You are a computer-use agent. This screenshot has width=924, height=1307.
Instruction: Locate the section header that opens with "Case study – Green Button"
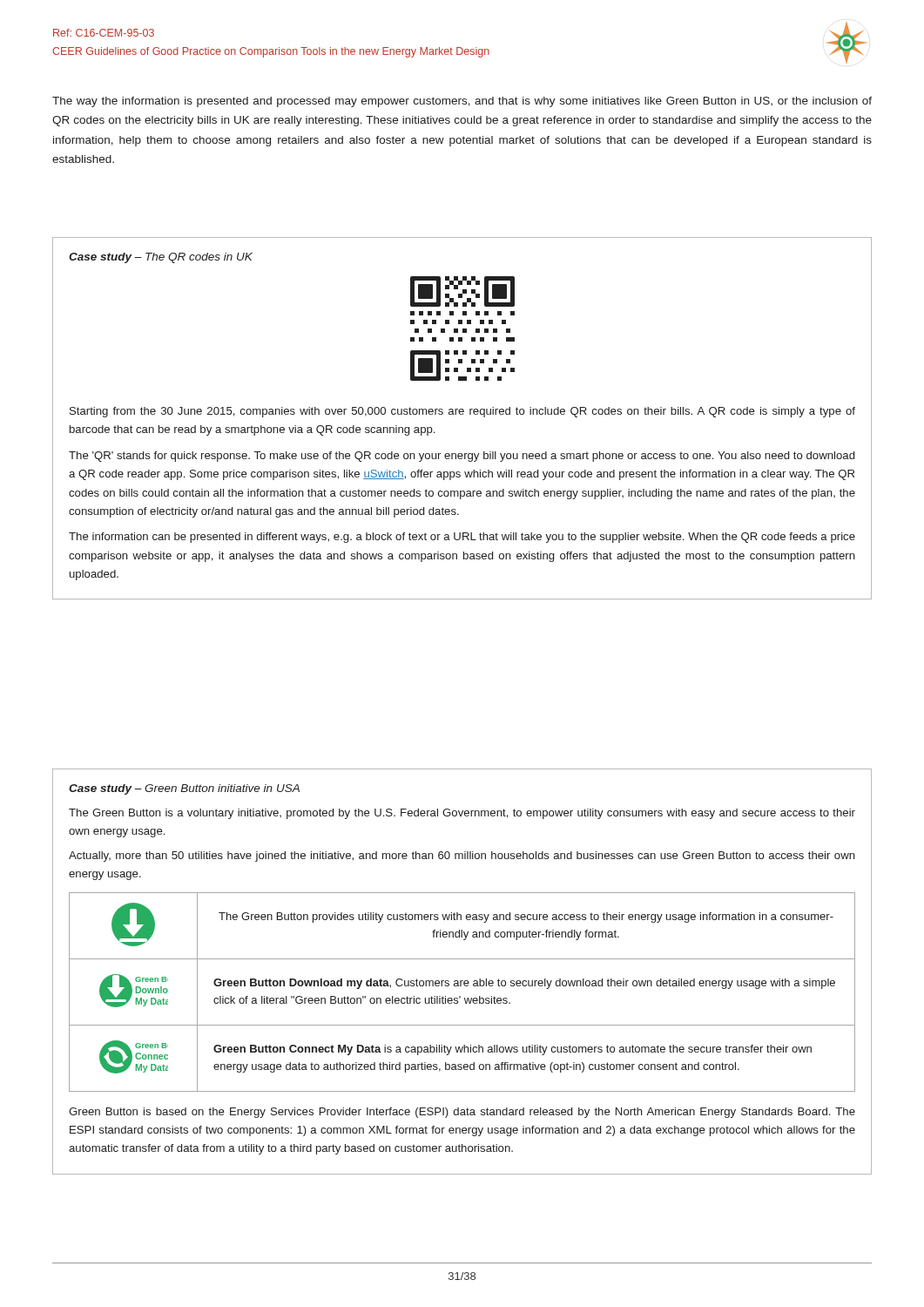tap(184, 788)
